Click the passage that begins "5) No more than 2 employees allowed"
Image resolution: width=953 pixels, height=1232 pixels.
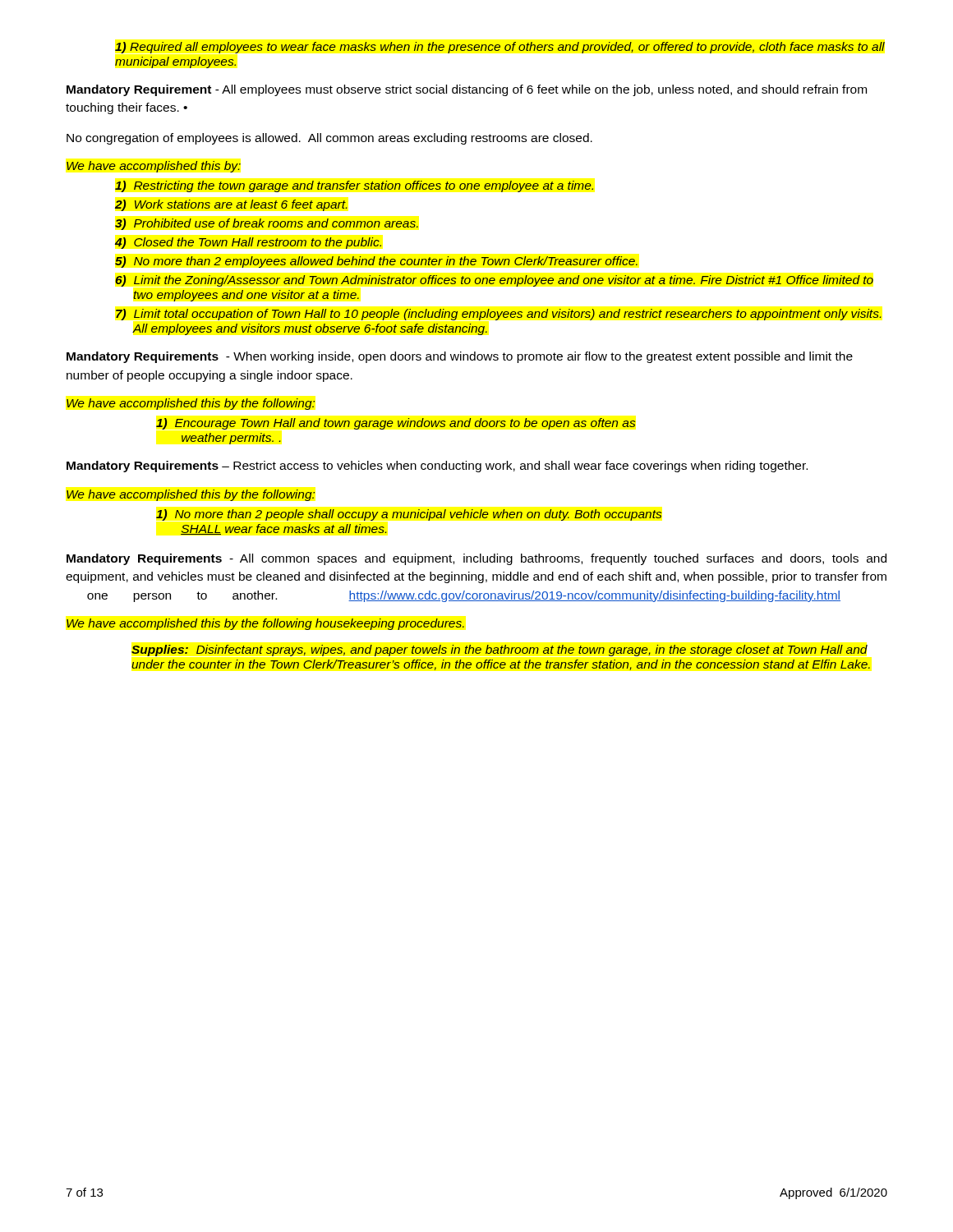pyautogui.click(x=377, y=261)
